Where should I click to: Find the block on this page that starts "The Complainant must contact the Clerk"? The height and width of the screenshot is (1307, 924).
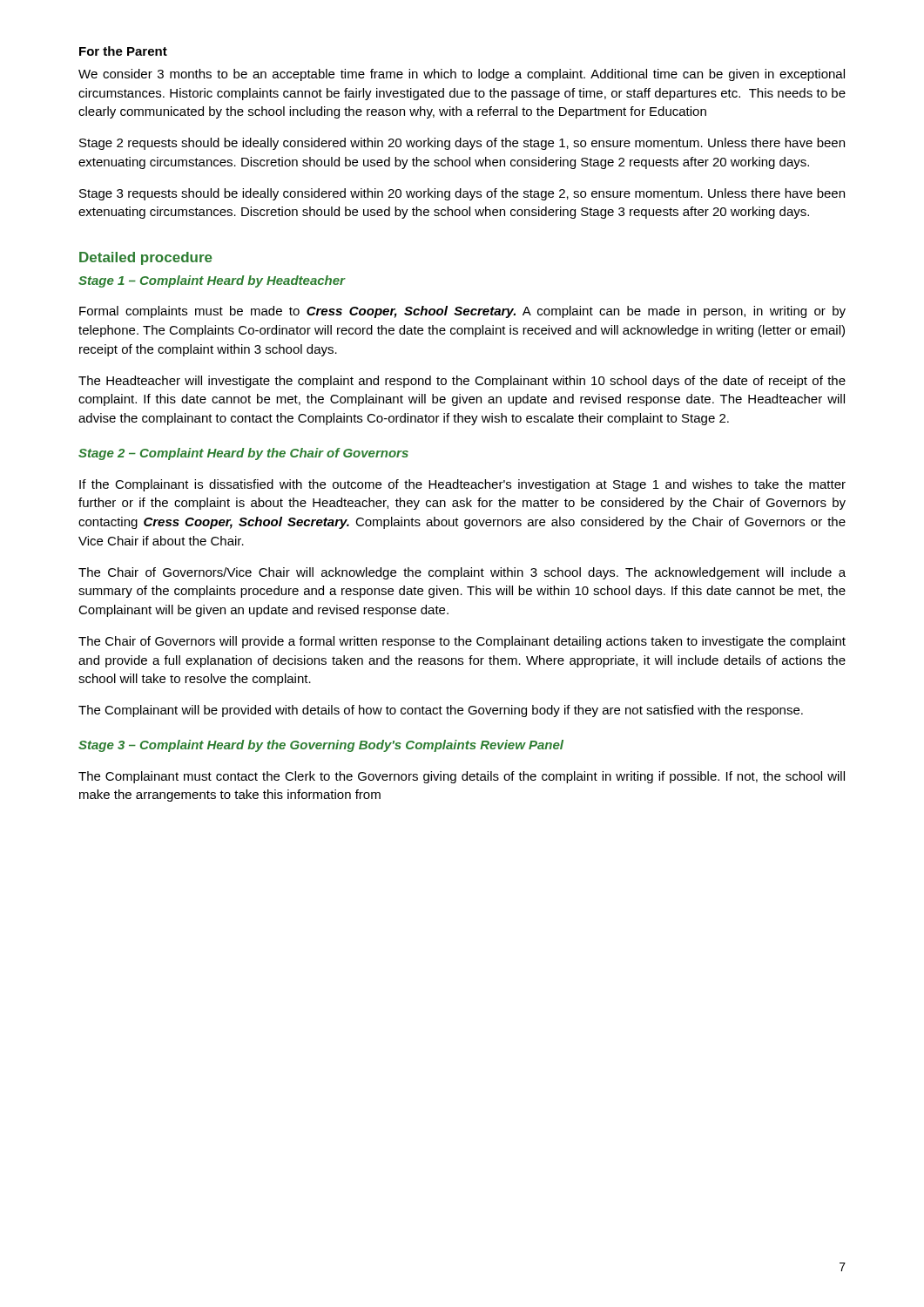462,785
